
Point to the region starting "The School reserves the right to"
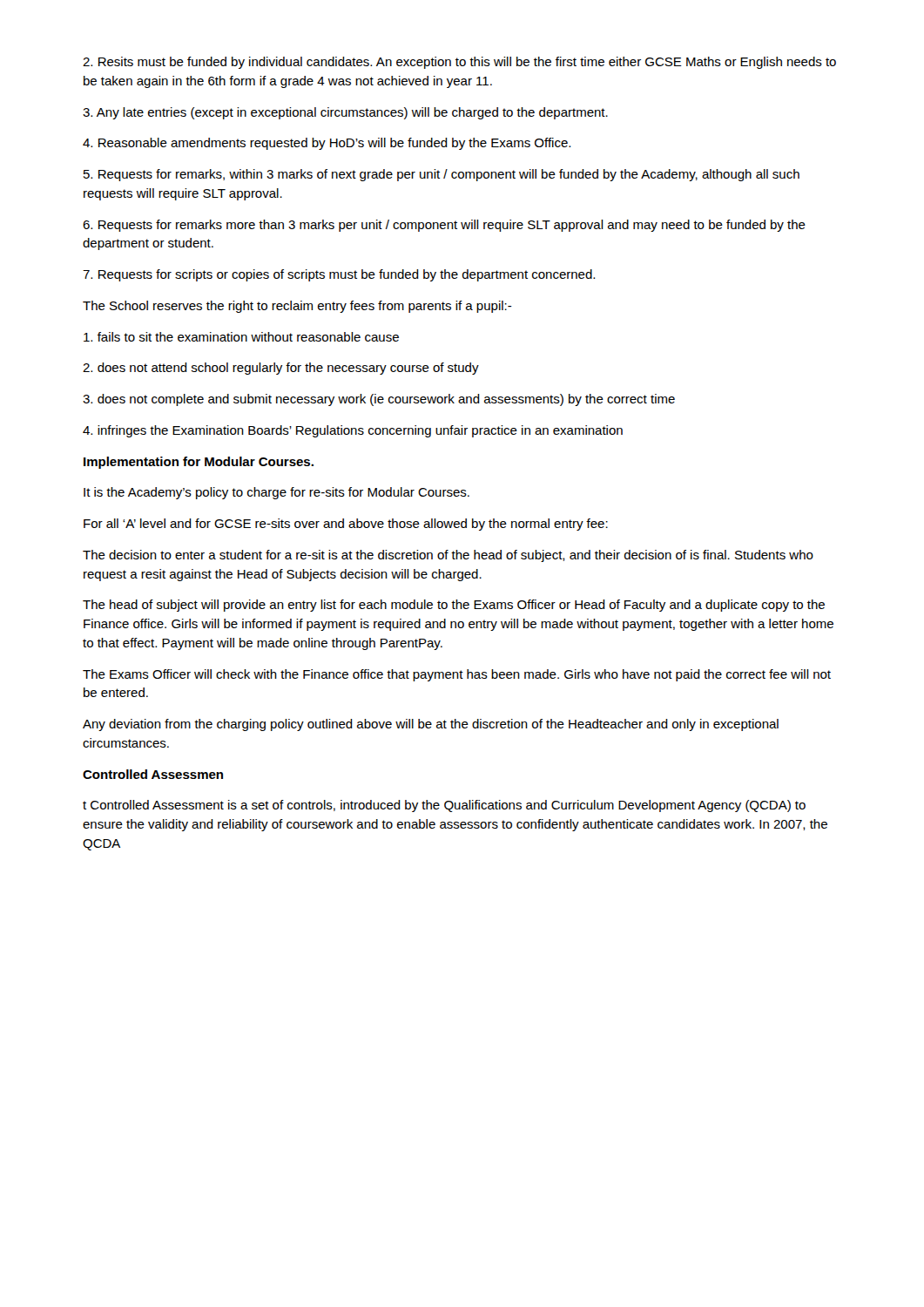point(297,305)
